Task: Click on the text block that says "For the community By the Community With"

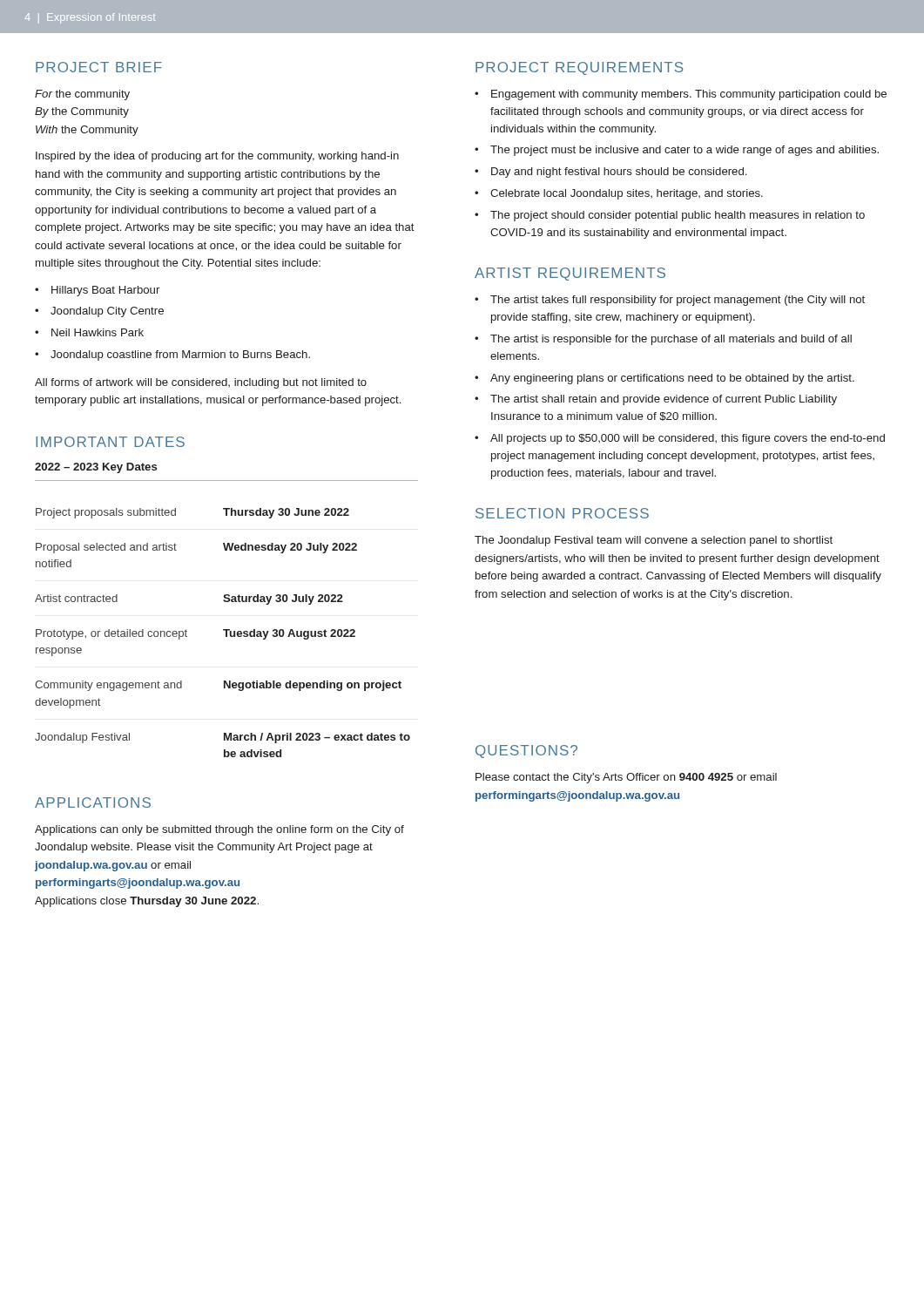Action: point(86,111)
